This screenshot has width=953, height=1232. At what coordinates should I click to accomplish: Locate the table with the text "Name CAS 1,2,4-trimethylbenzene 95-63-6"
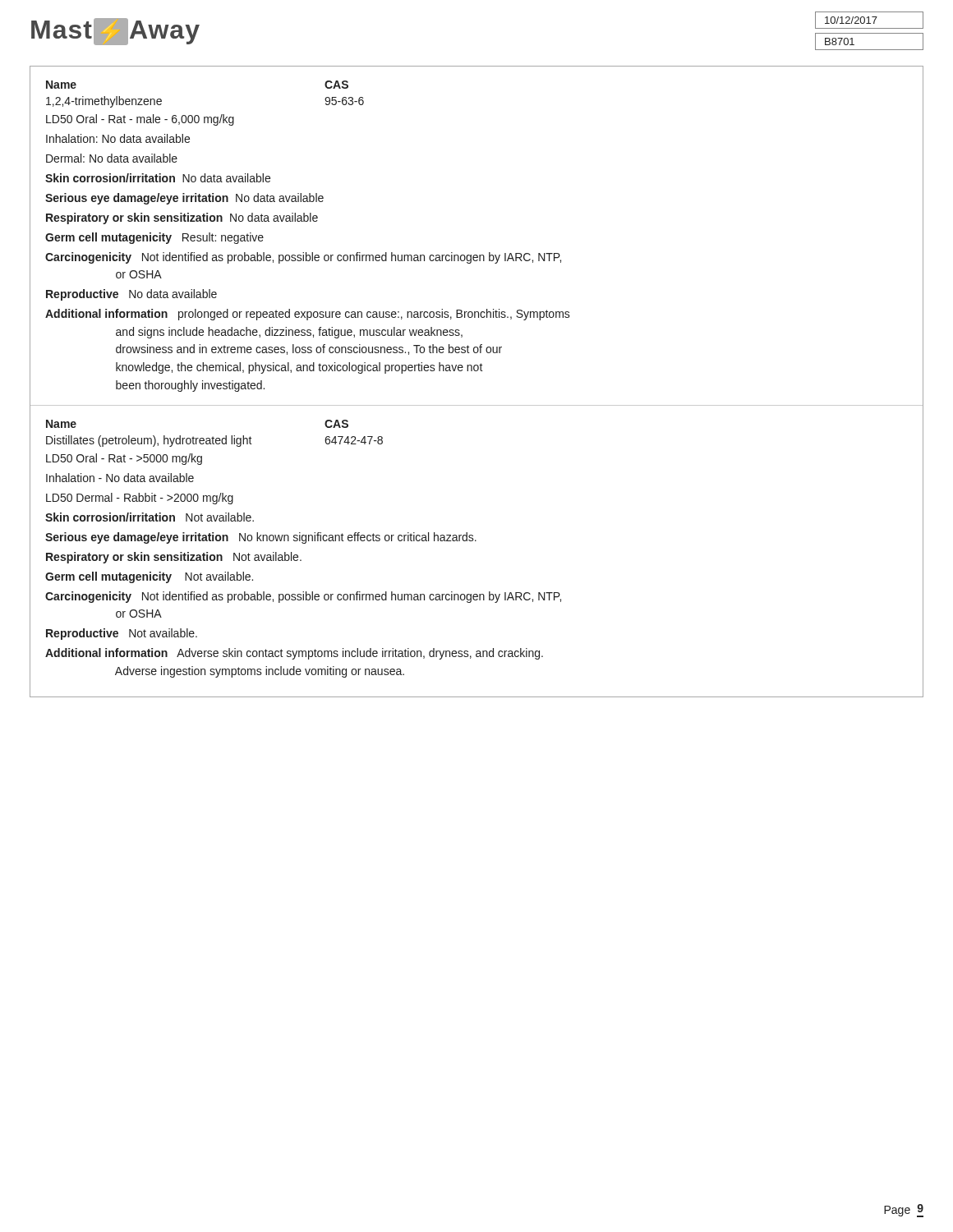point(476,93)
